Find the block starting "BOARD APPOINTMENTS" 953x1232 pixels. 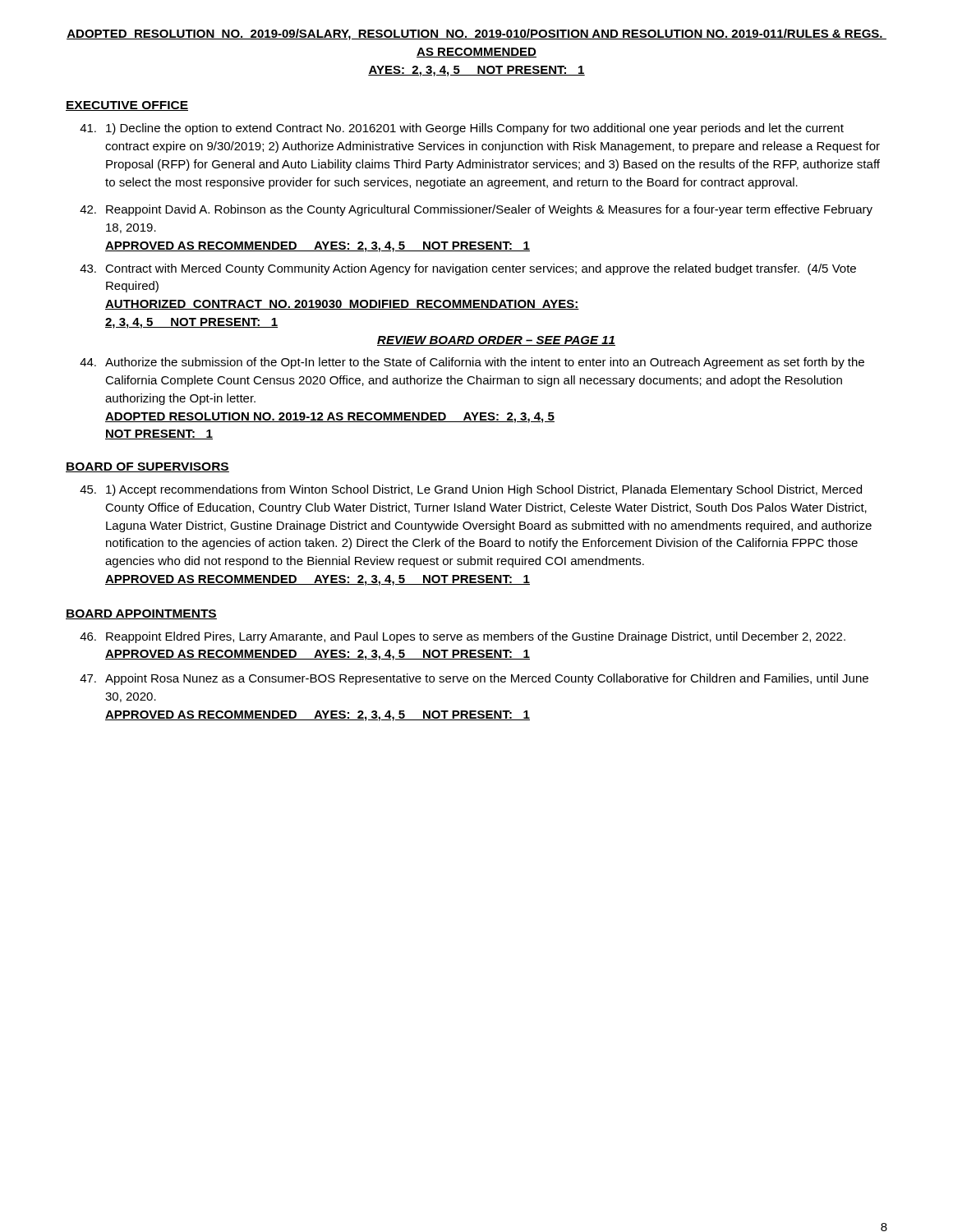(141, 613)
